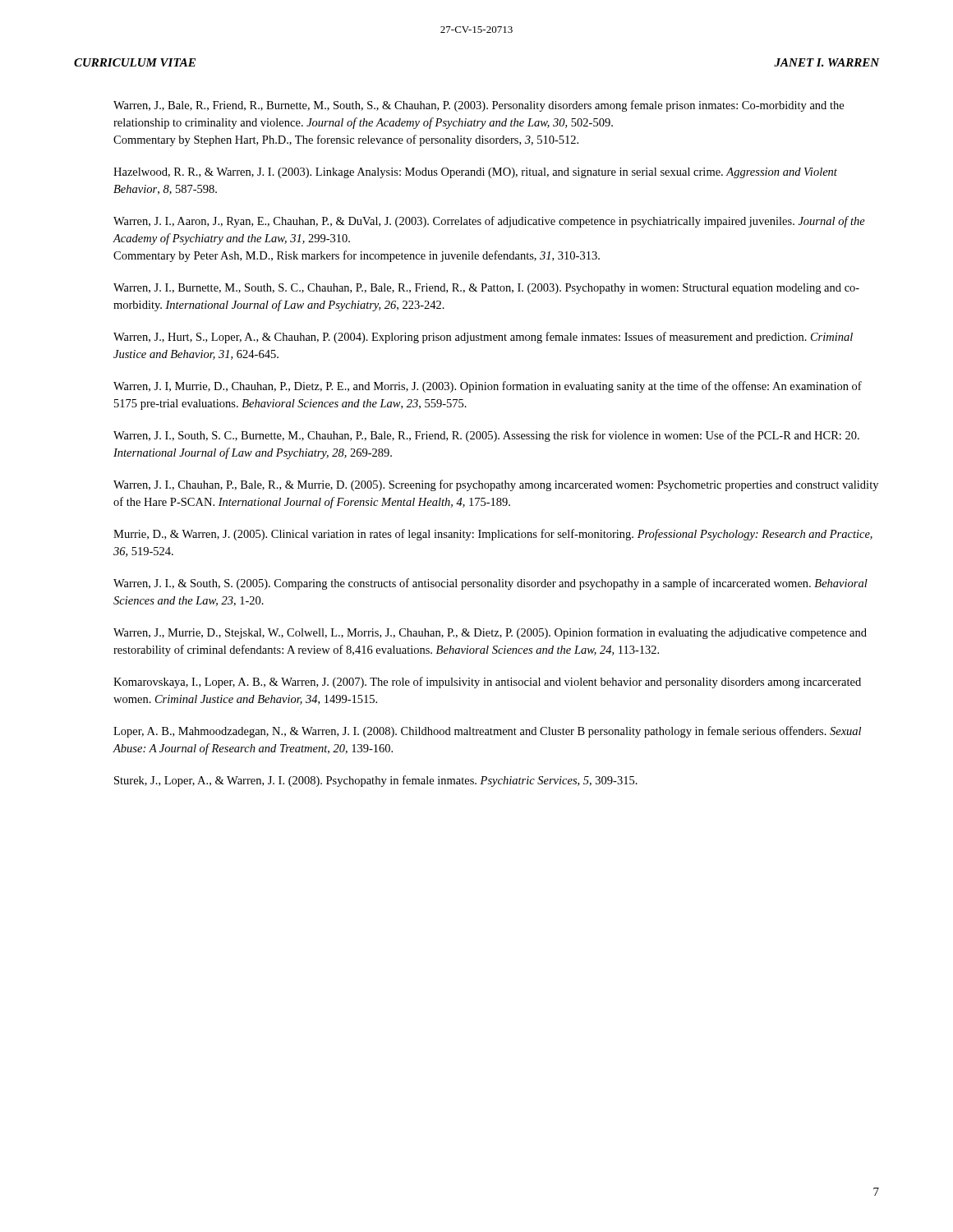Navigate to the passage starting "Murrie, D., & Warren, J. (2005). Clinical variation"
This screenshot has width=953, height=1232.
pos(476,543)
